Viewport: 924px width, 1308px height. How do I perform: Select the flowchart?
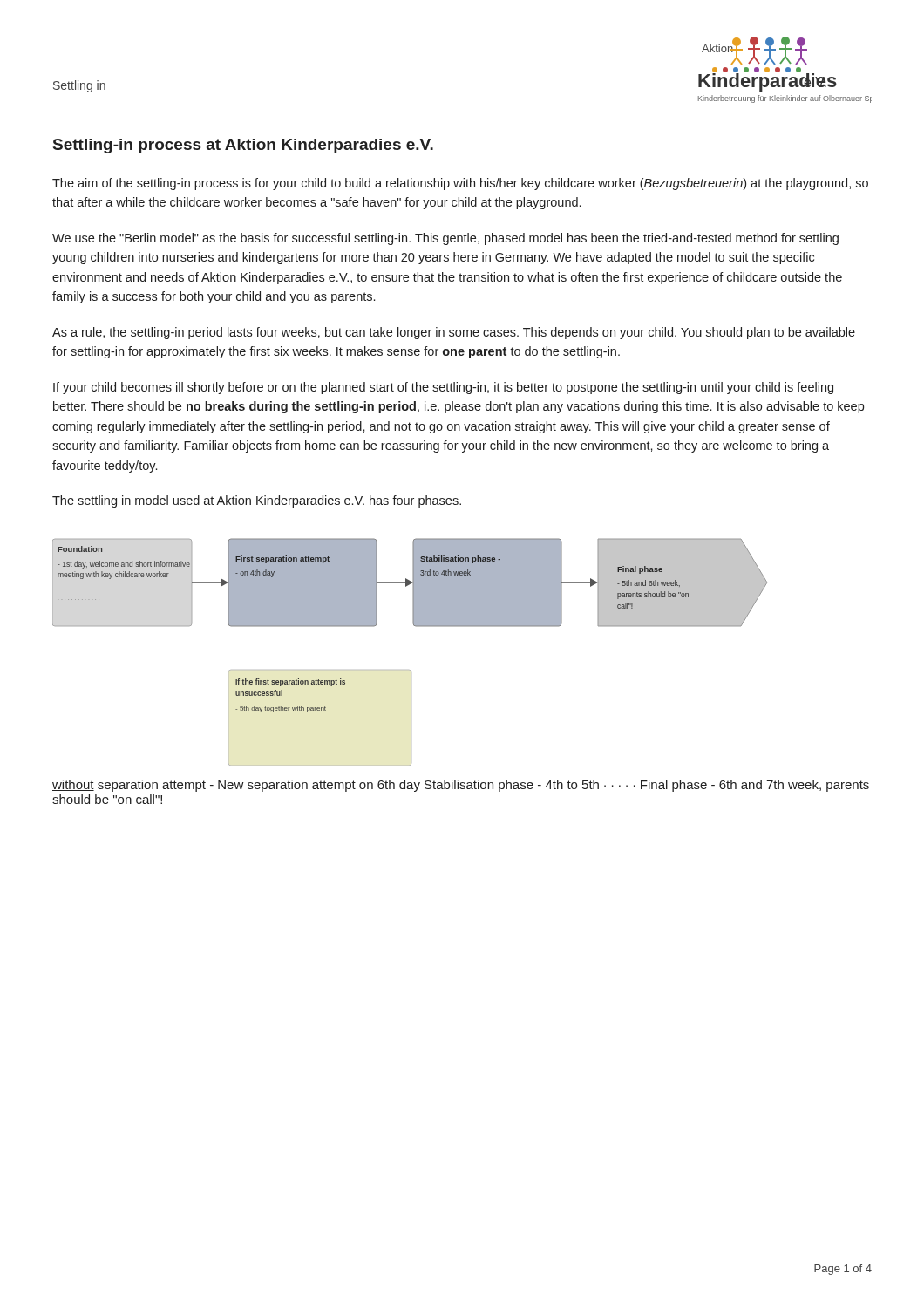point(462,668)
